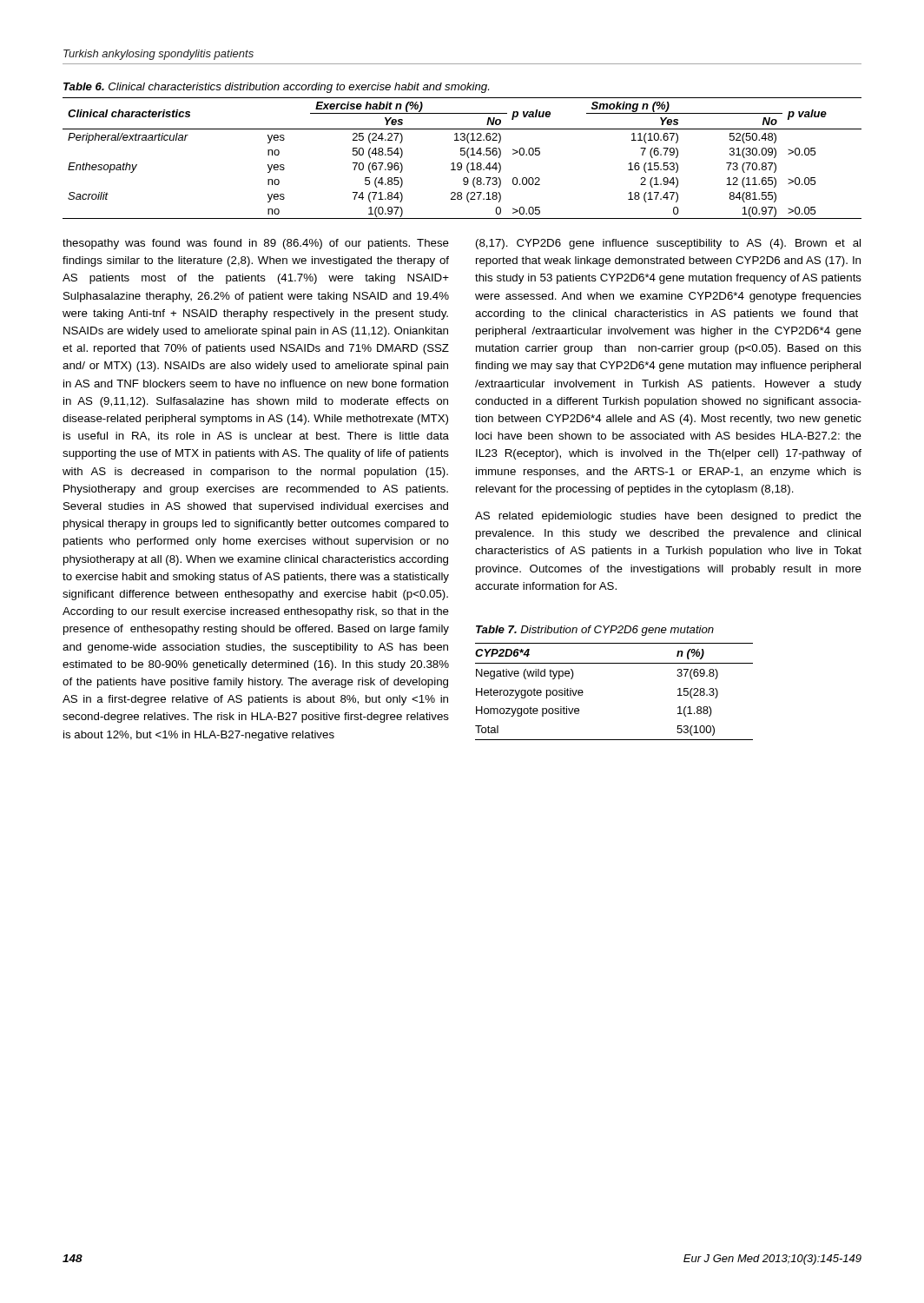This screenshot has width=924, height=1303.
Task: Select the element starting "Table 6. Clinical characteristics distribution according to exercise"
Action: 277,86
